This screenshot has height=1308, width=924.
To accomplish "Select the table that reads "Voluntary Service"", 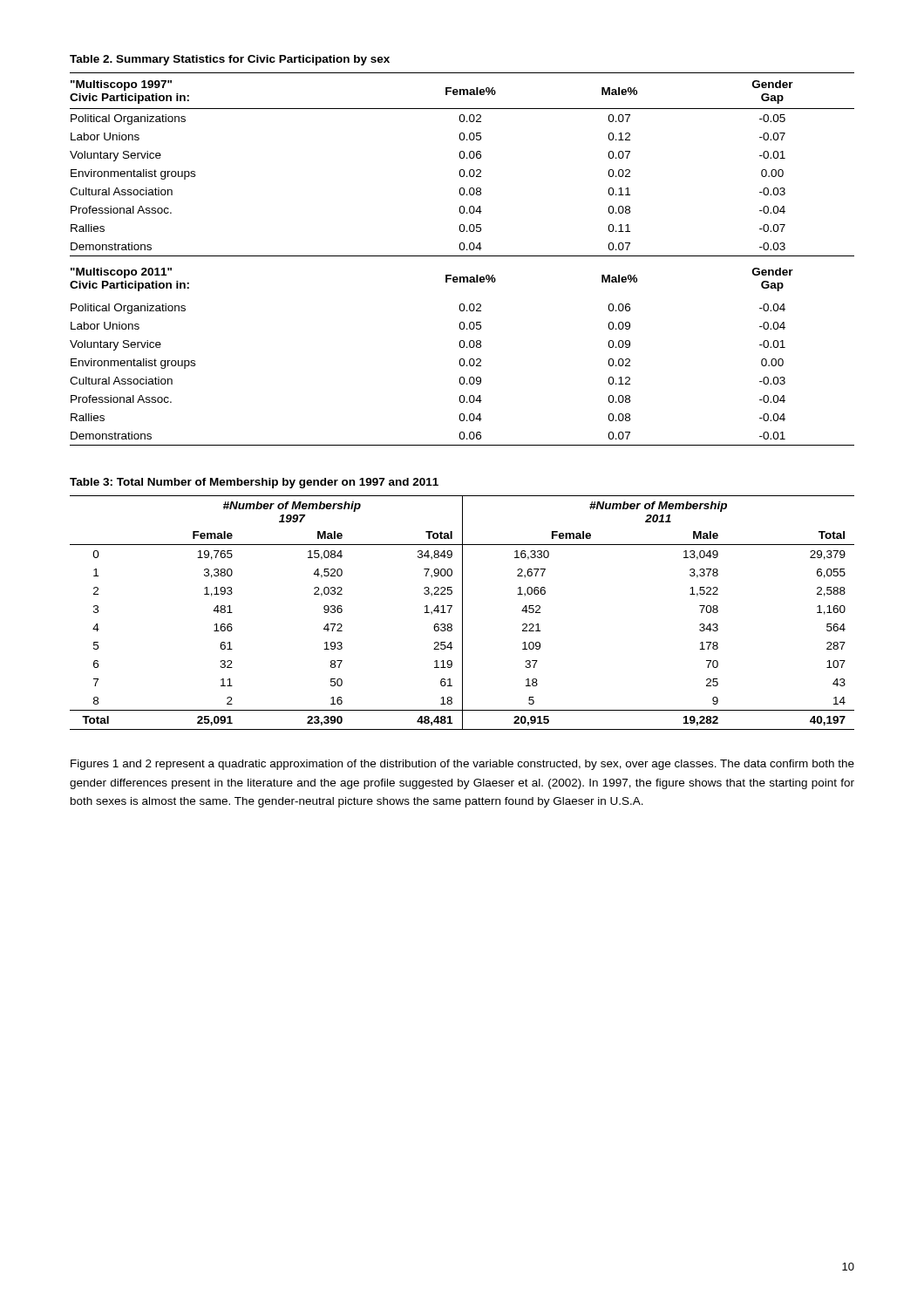I will 462,259.
